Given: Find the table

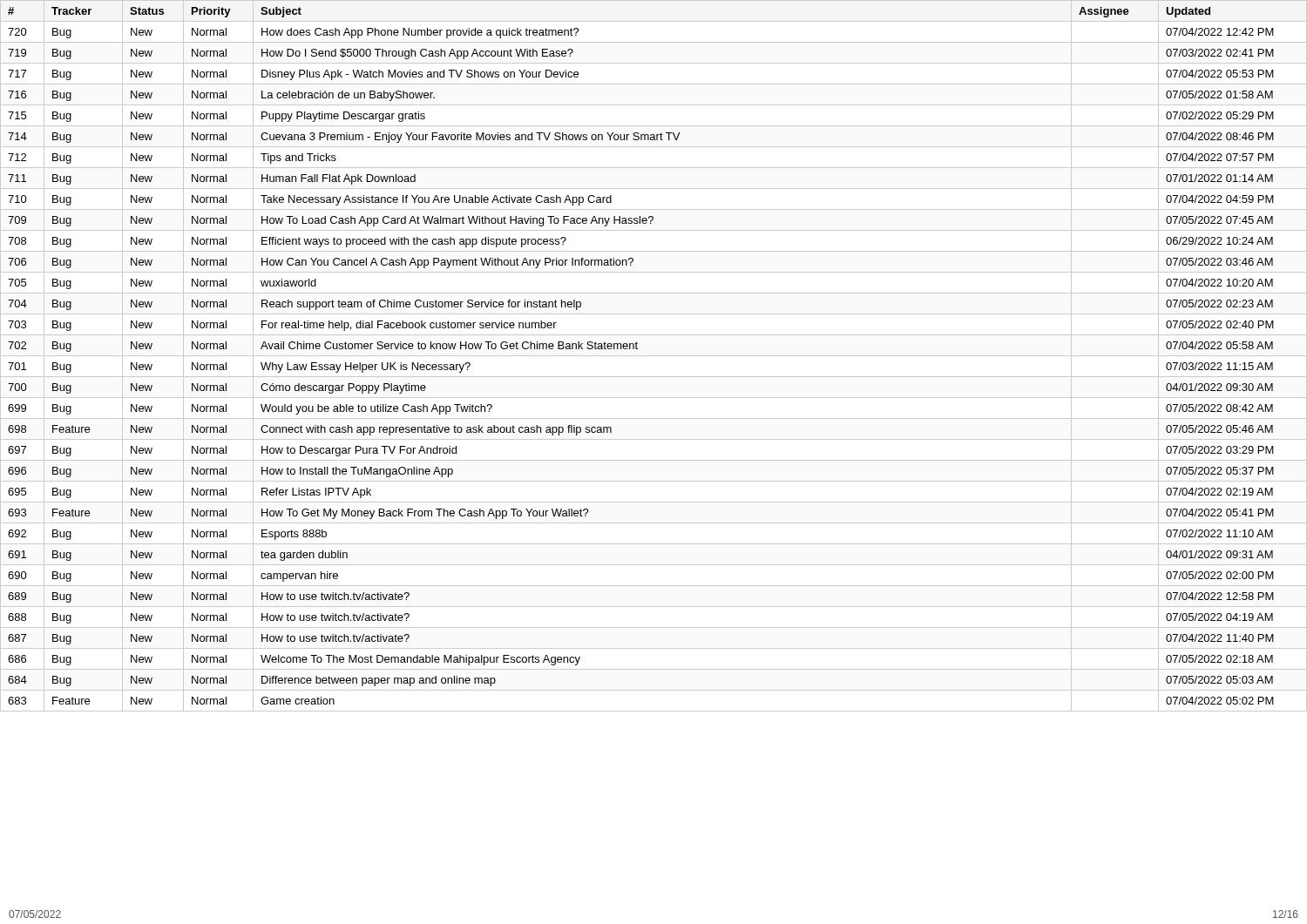Looking at the screenshot, I should tap(654, 449).
